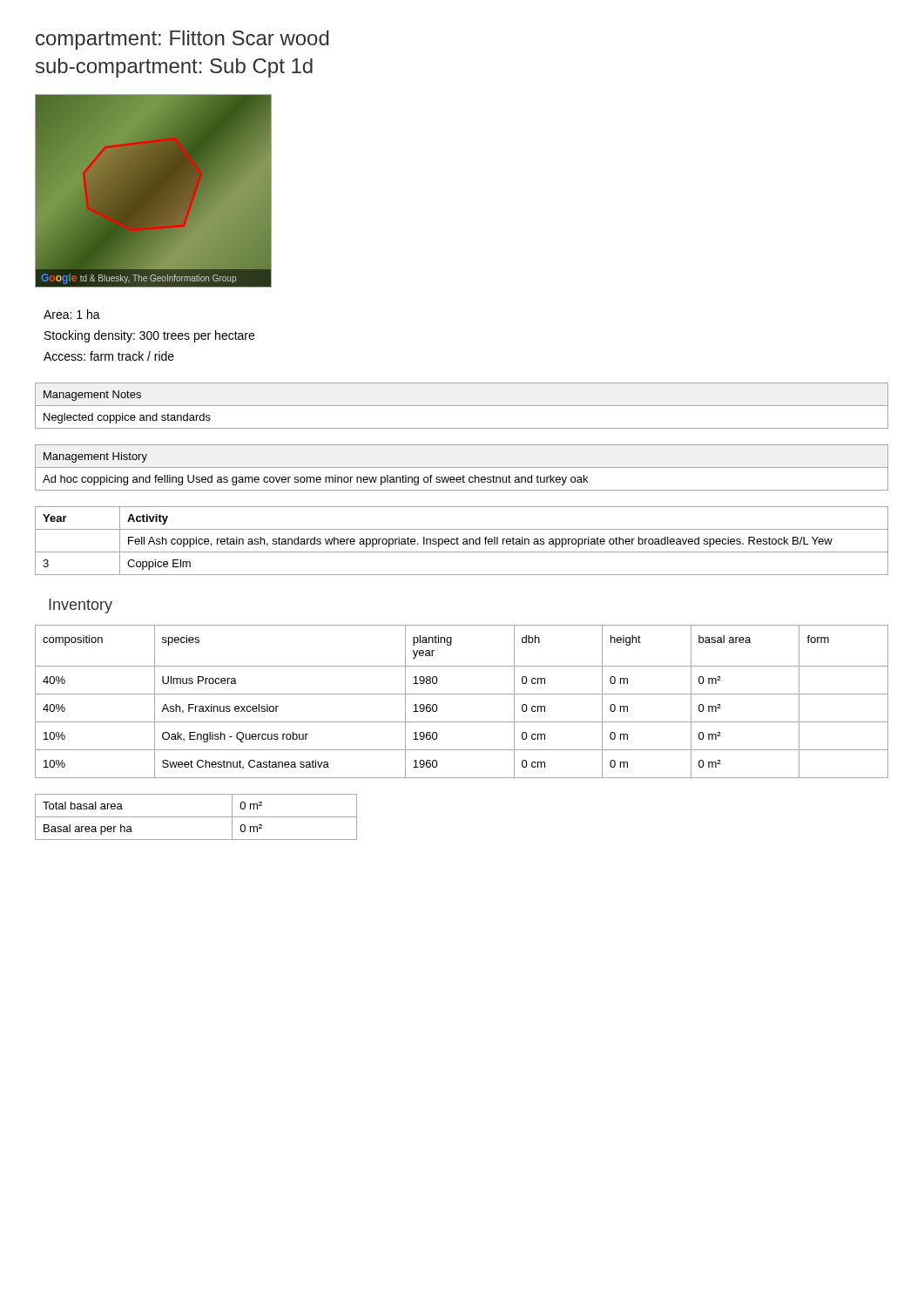Select the table that reads "Neglected coppice and"
Viewport: 924px width, 1307px height.
[462, 406]
